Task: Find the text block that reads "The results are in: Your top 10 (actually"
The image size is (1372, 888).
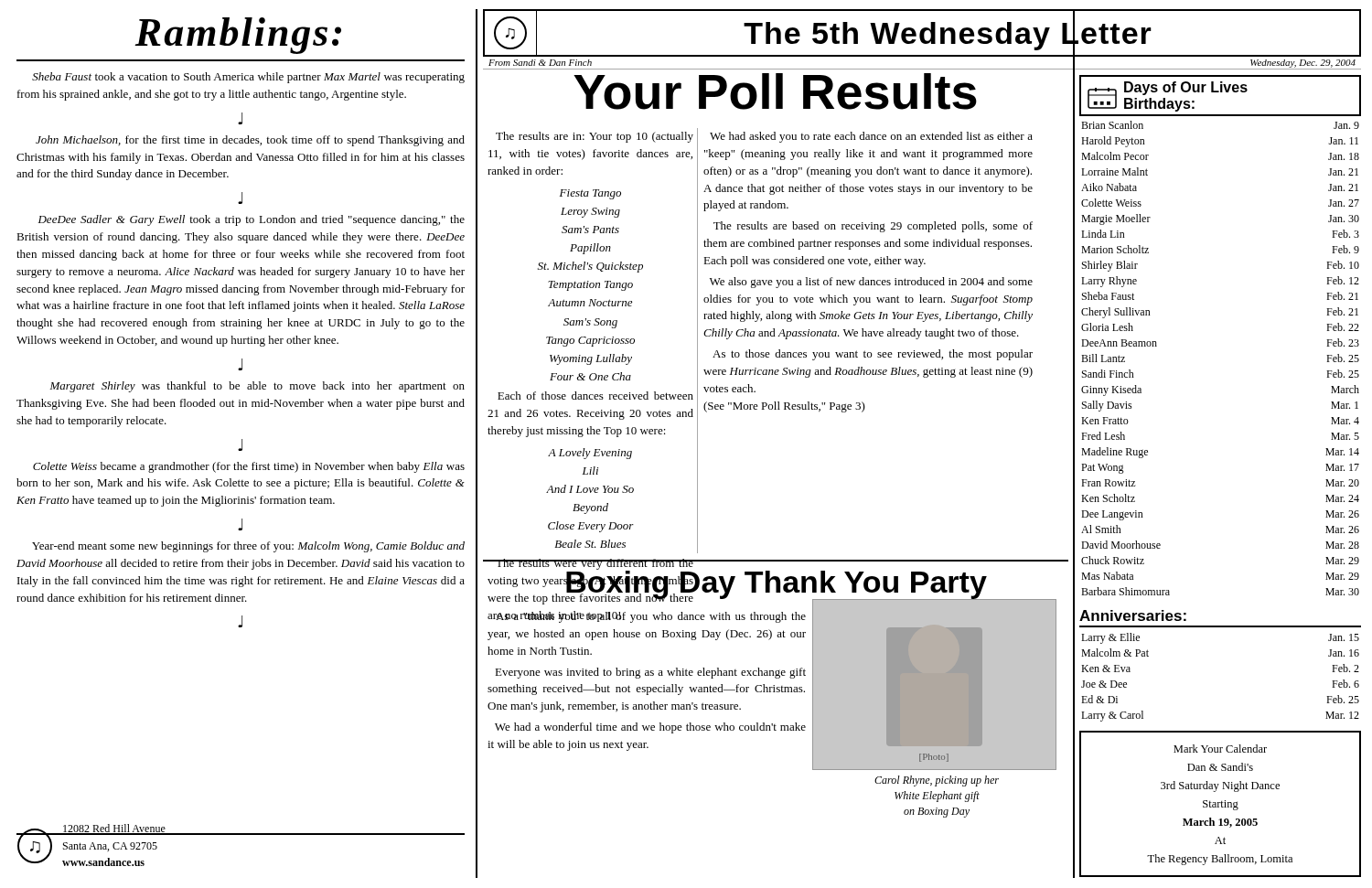Action: click(590, 153)
